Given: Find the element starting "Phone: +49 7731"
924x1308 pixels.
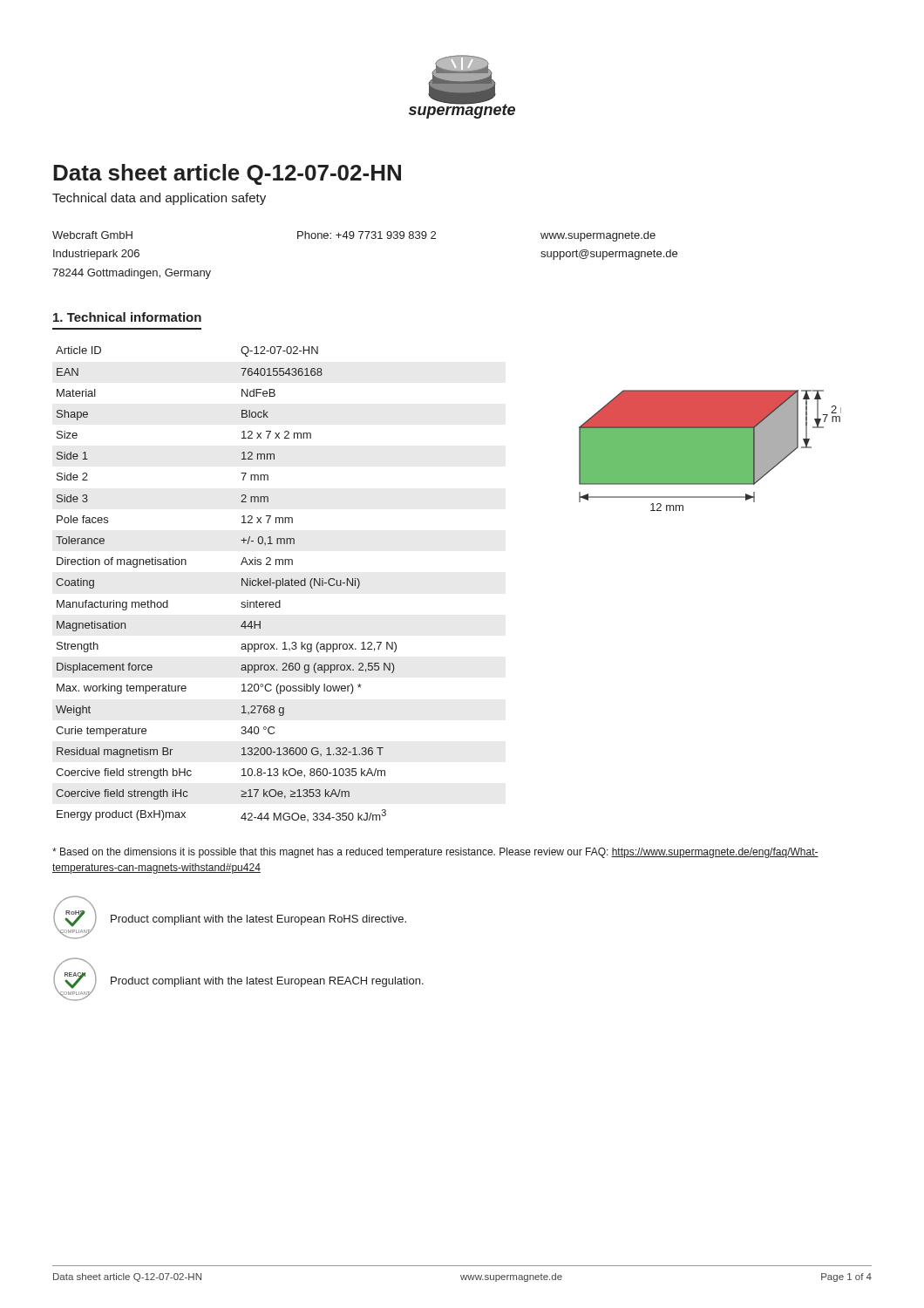Looking at the screenshot, I should (x=367, y=235).
